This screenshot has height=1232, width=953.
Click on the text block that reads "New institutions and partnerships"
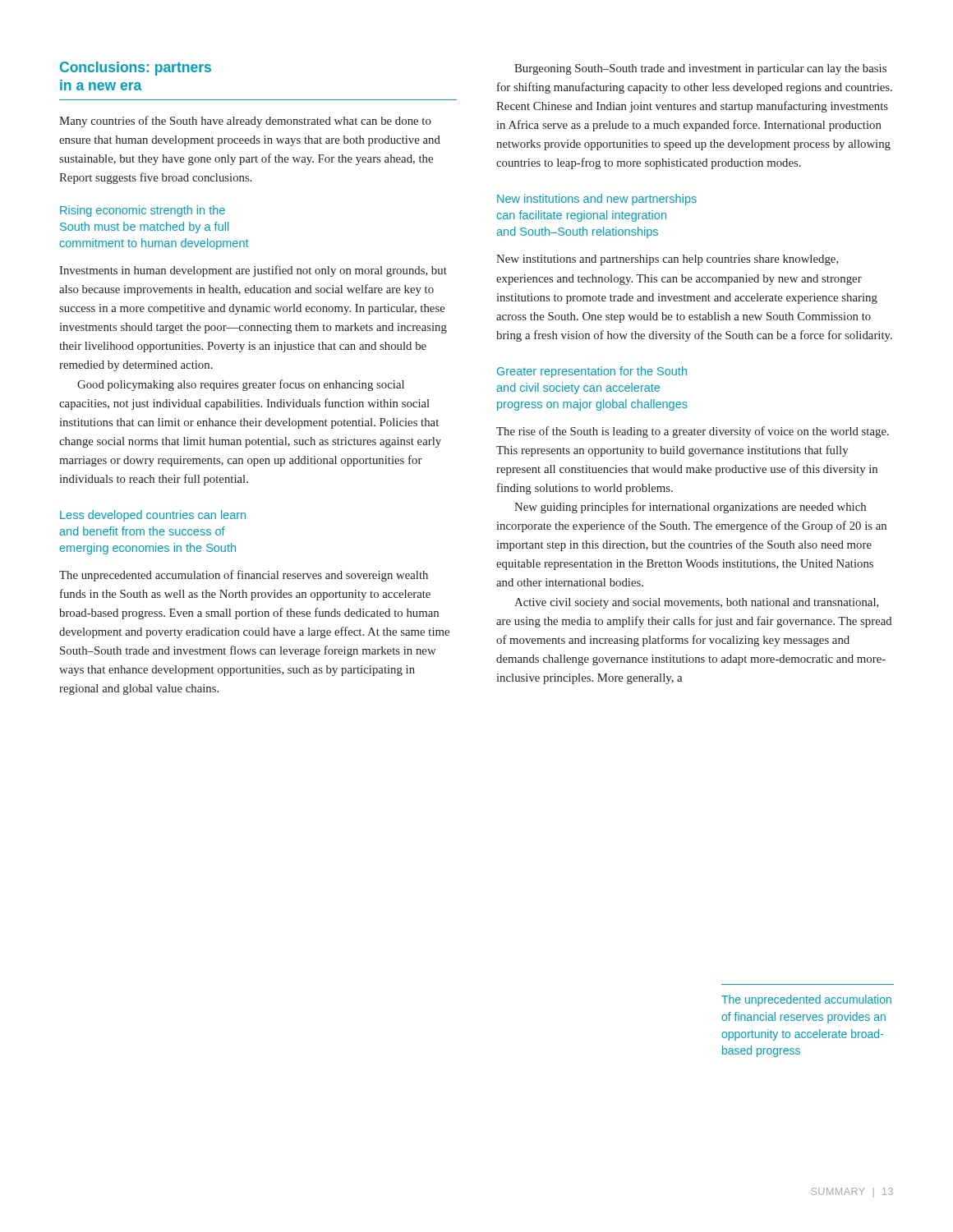pos(694,297)
